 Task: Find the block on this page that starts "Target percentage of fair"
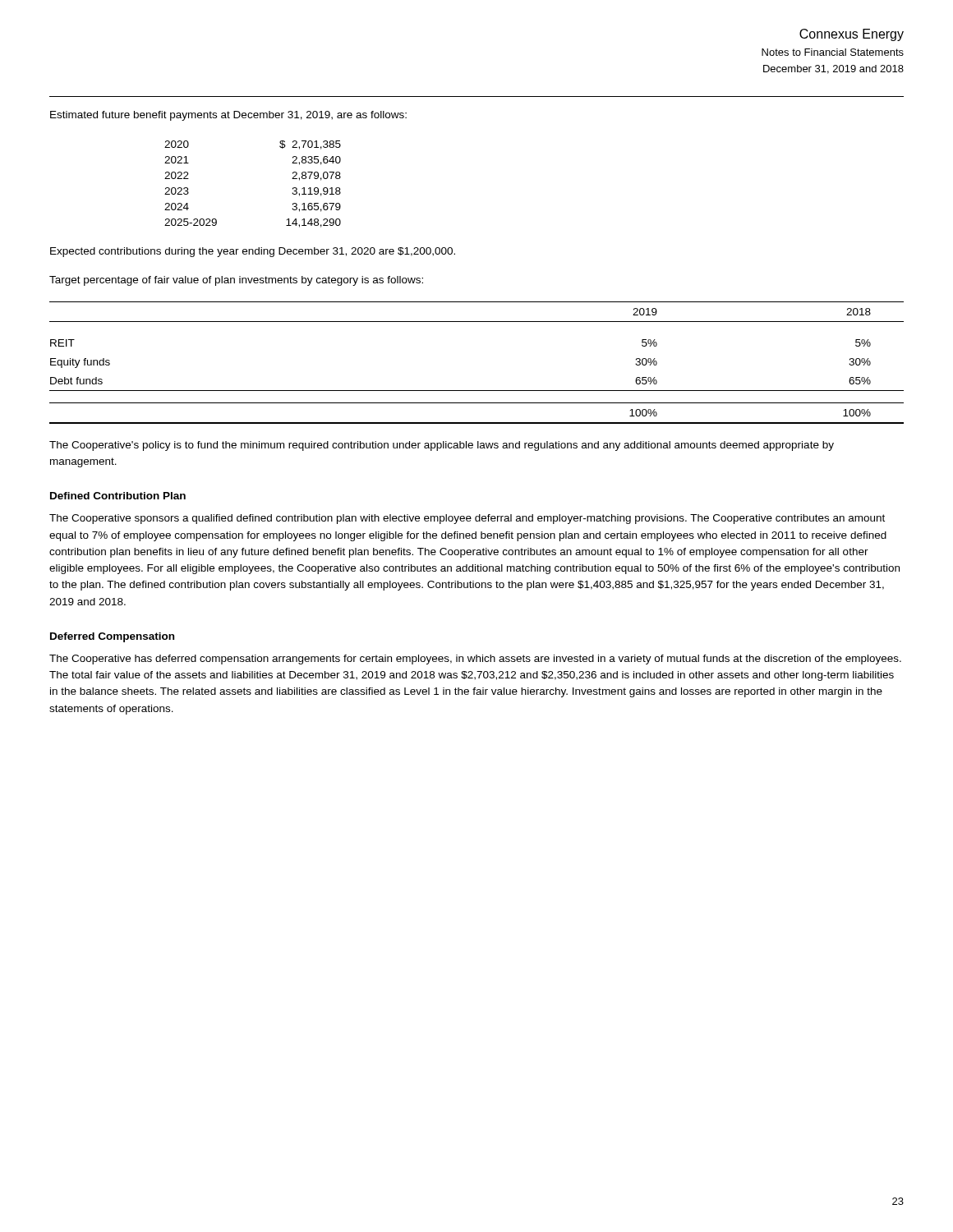click(237, 279)
